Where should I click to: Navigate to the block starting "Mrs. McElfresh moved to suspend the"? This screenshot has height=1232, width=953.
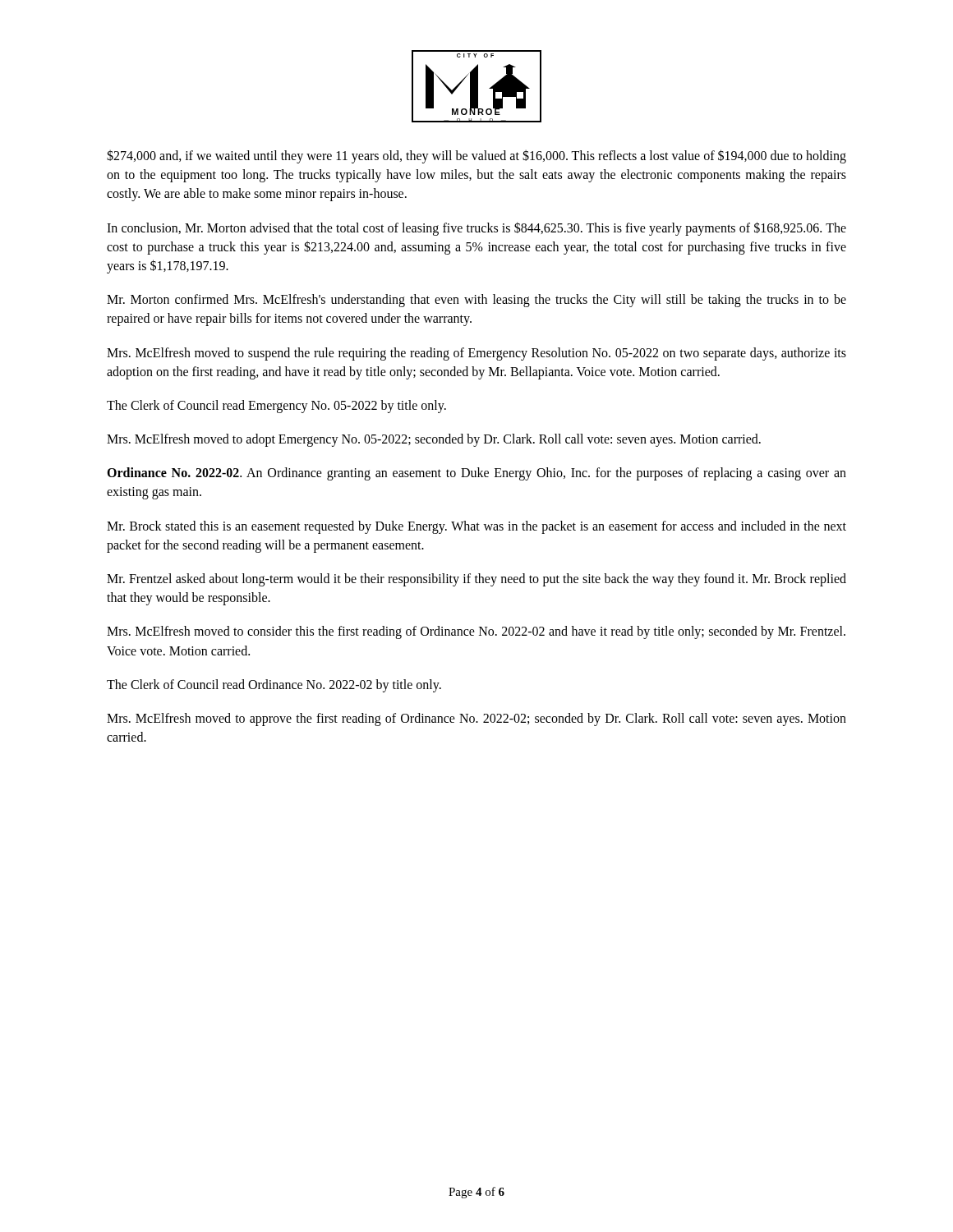click(x=476, y=362)
